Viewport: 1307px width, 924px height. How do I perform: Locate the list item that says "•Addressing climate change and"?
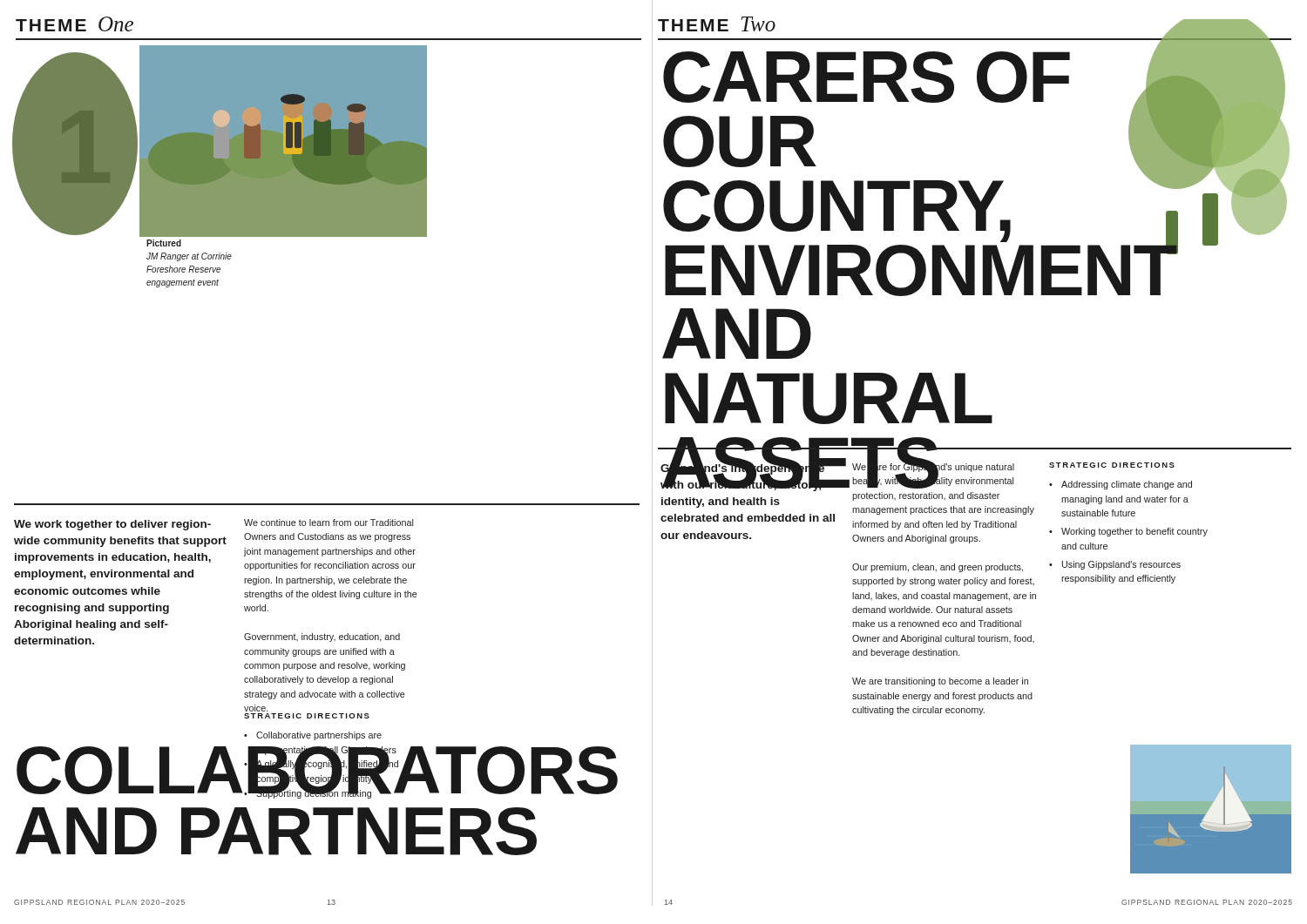1121,498
